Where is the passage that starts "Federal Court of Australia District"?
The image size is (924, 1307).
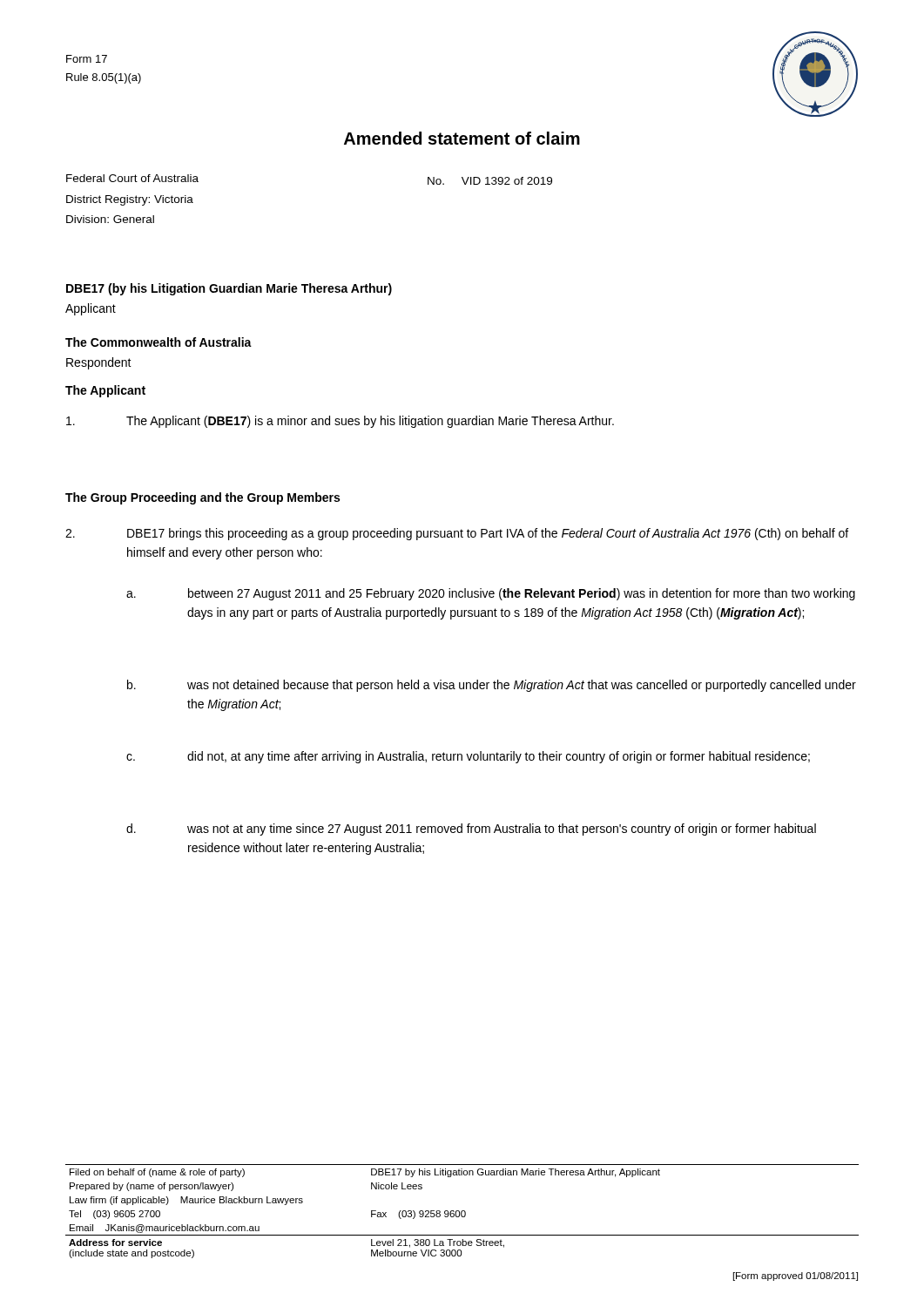click(132, 199)
